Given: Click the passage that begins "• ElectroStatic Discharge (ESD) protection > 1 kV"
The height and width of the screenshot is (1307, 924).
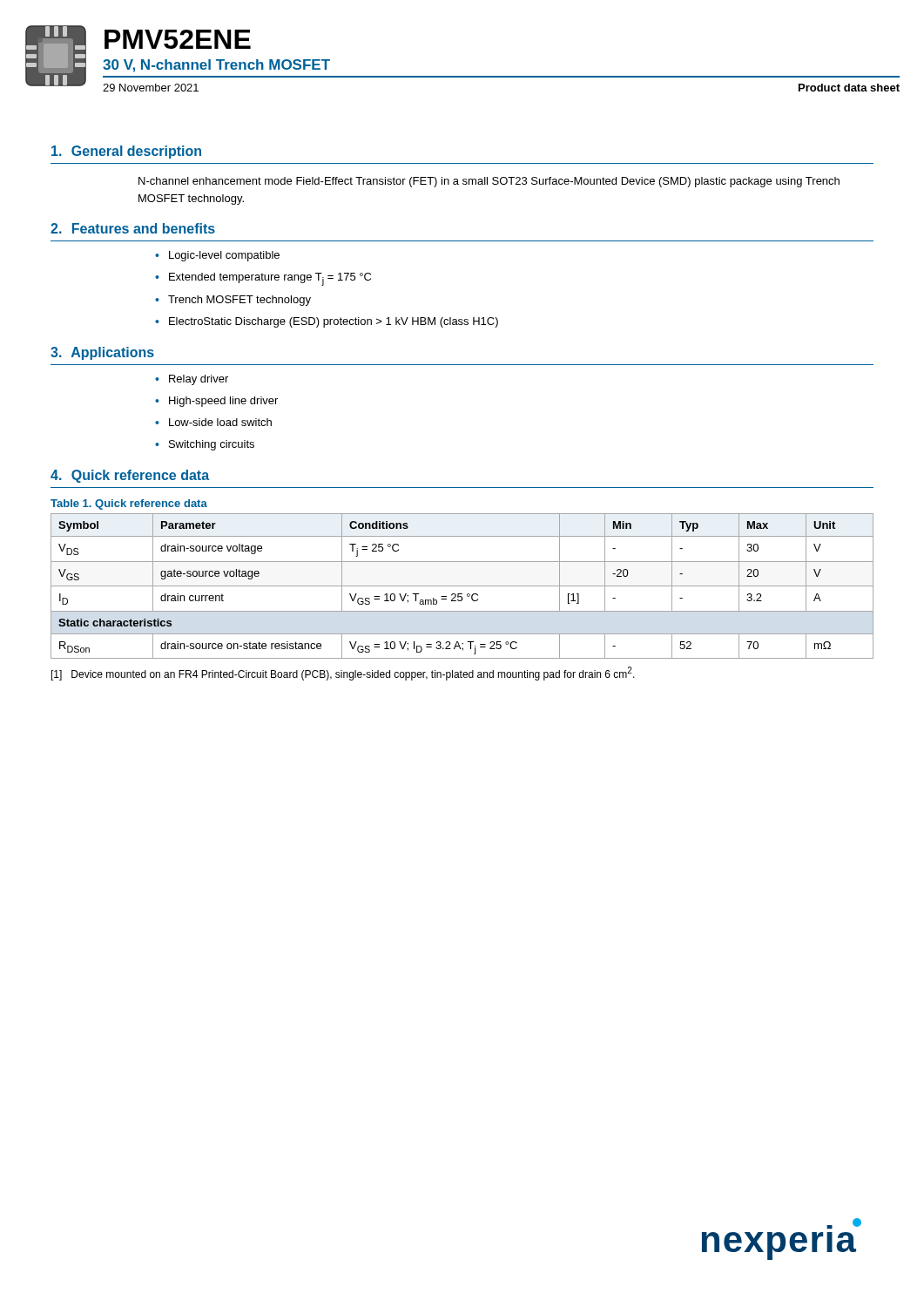Looking at the screenshot, I should [x=327, y=322].
